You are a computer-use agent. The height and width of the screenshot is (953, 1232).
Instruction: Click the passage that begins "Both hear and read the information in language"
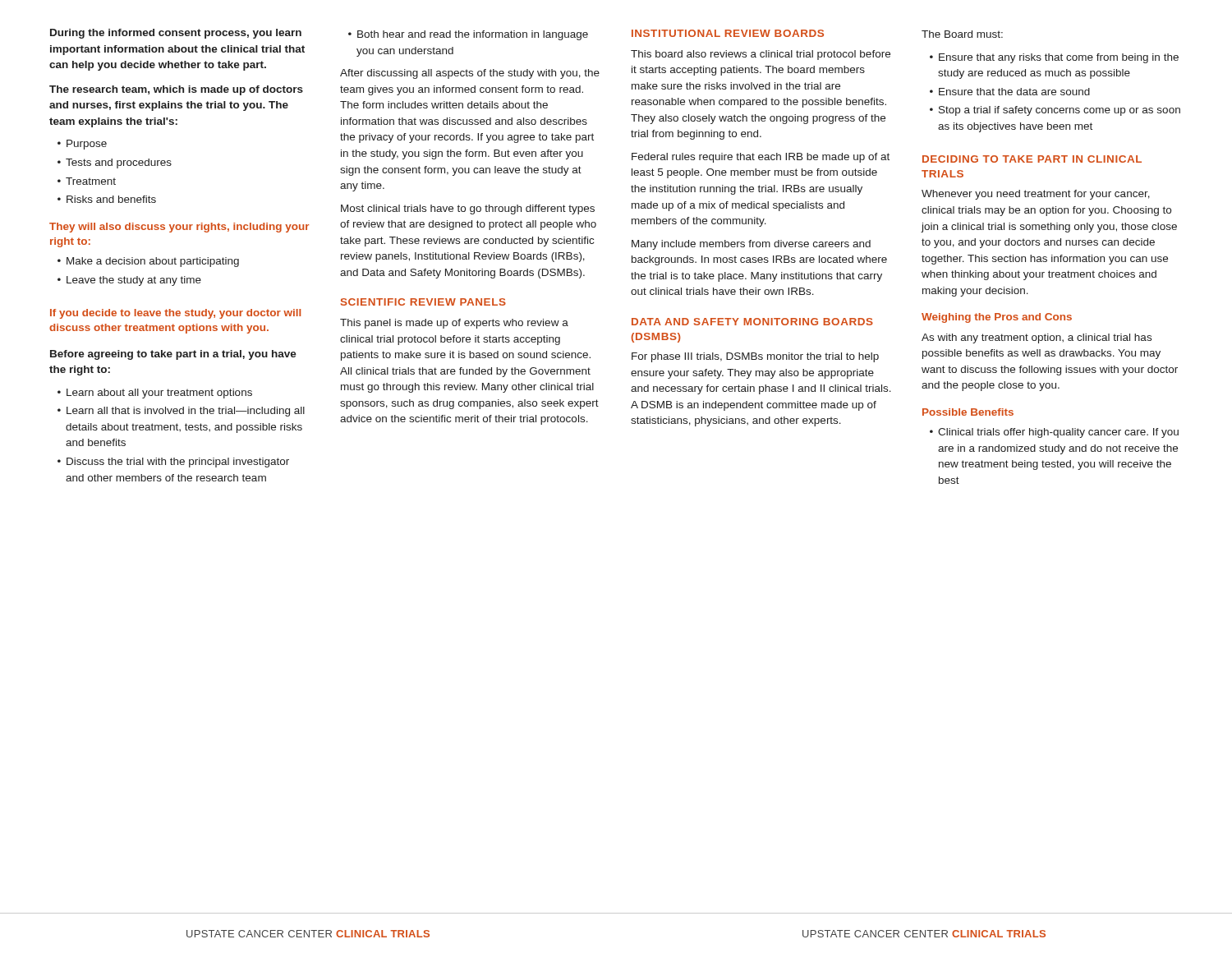[x=472, y=42]
